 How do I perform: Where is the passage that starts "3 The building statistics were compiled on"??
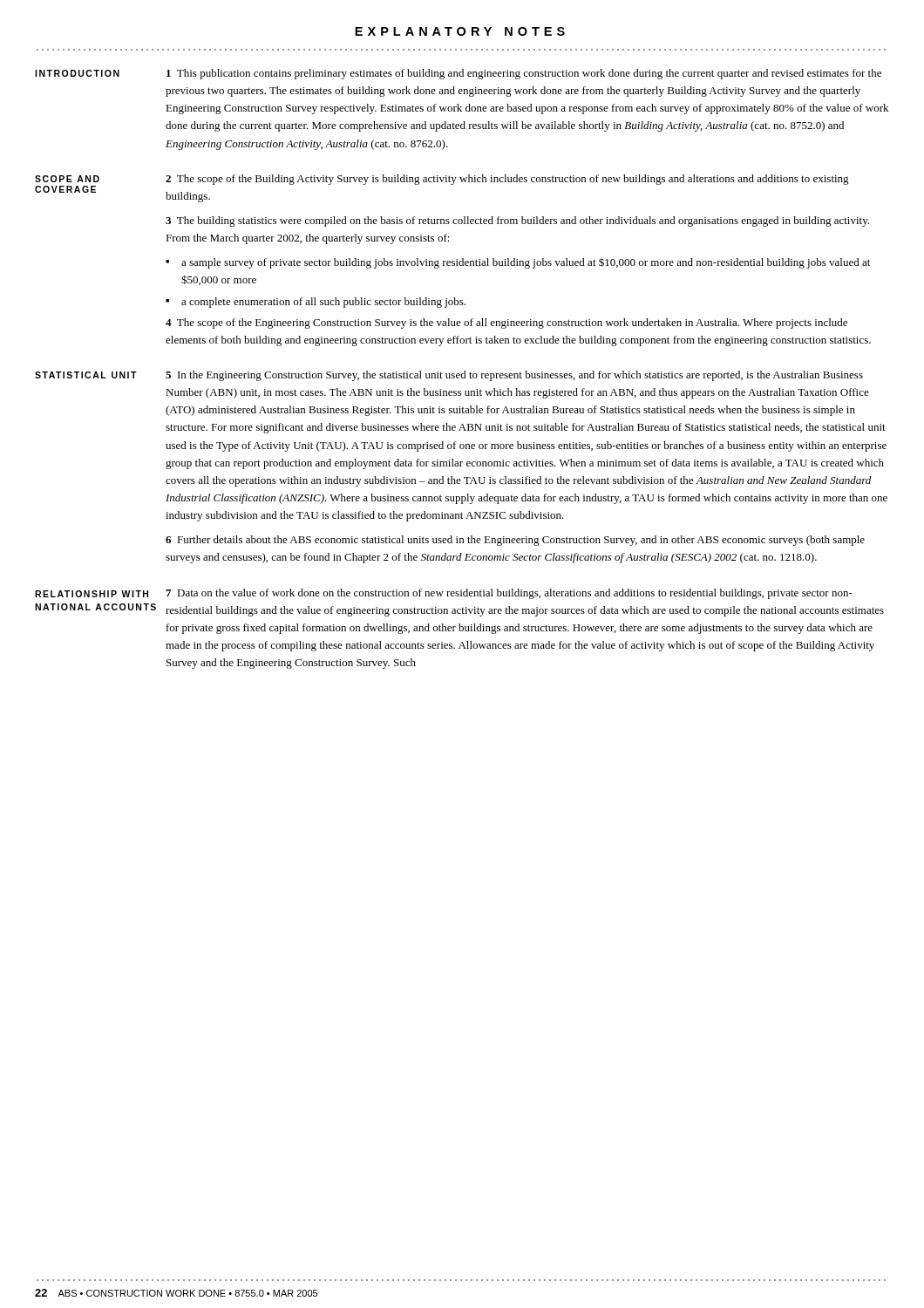point(518,229)
